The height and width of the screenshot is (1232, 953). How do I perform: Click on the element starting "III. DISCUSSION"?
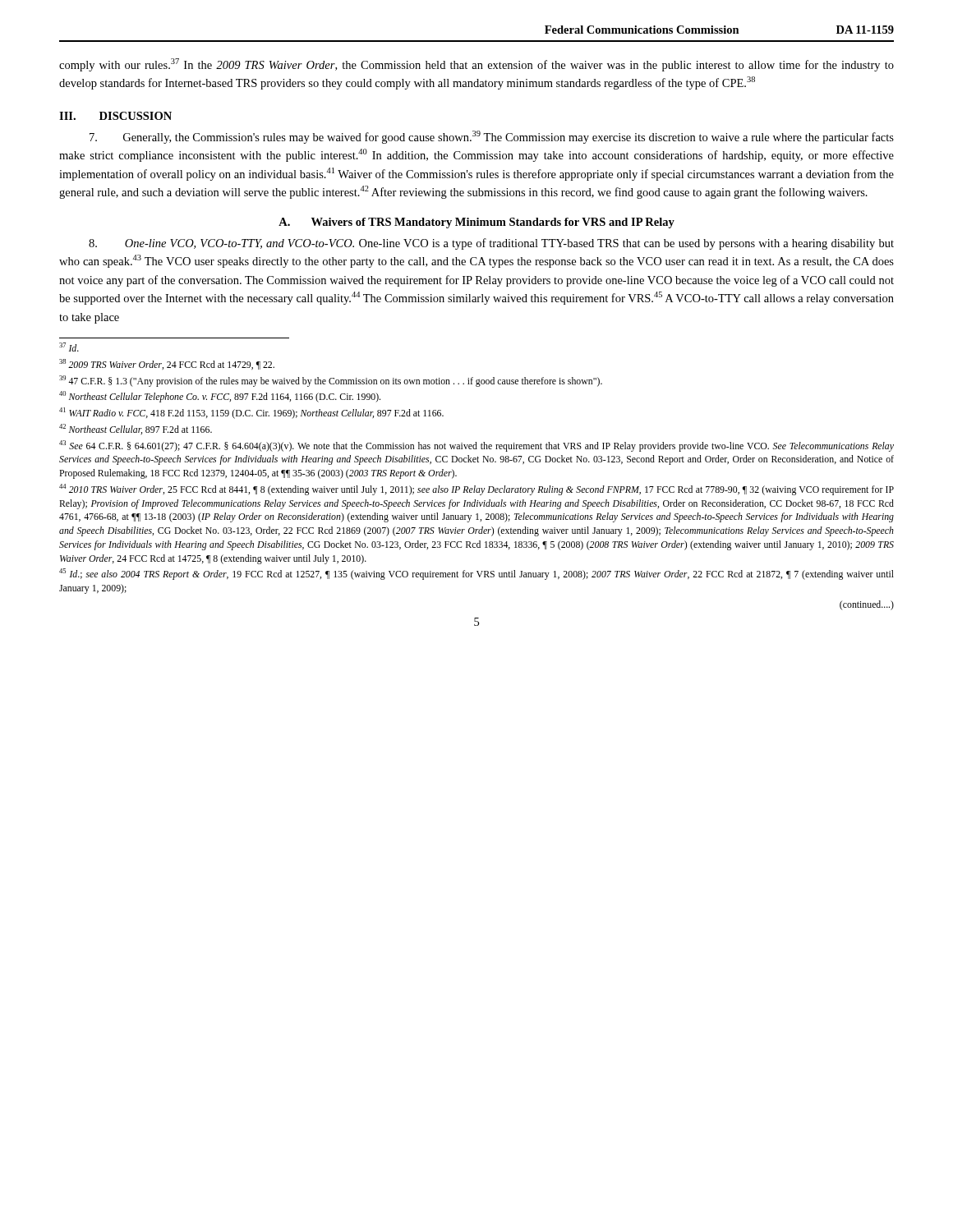tap(116, 116)
